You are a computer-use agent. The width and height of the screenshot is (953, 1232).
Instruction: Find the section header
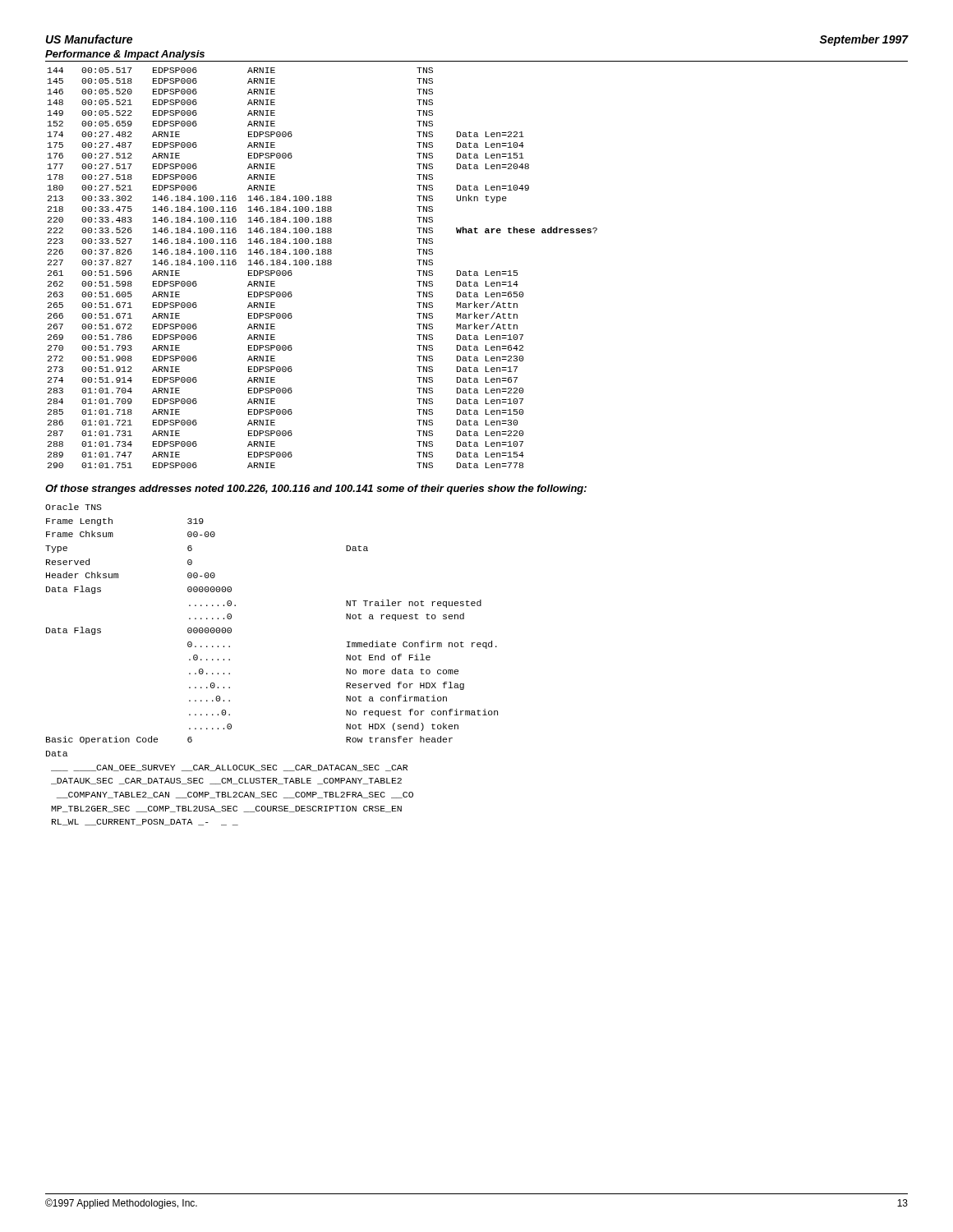[476, 55]
